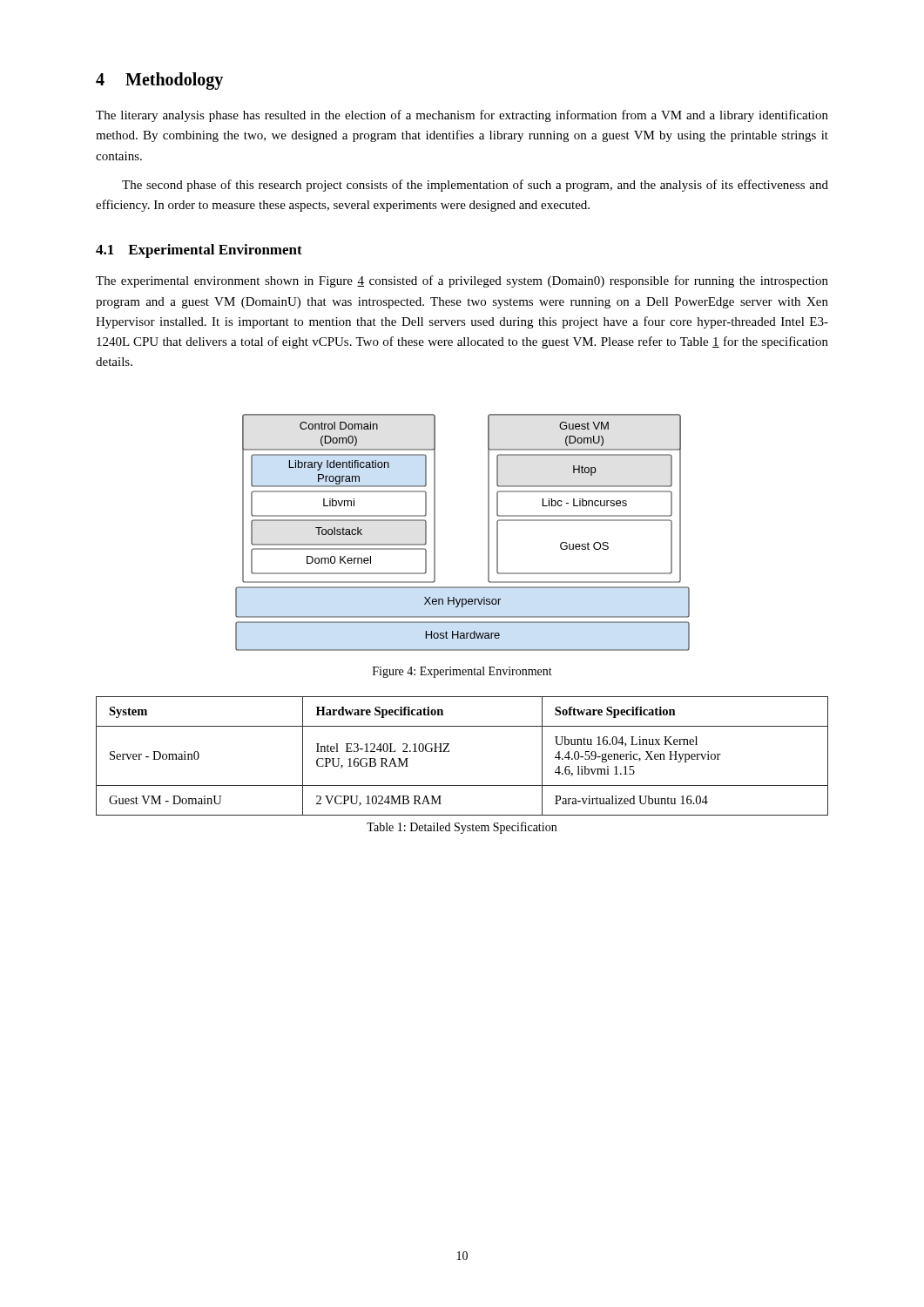Locate the text "4.1Experimental Environment"
This screenshot has width=924, height=1307.
click(x=199, y=250)
